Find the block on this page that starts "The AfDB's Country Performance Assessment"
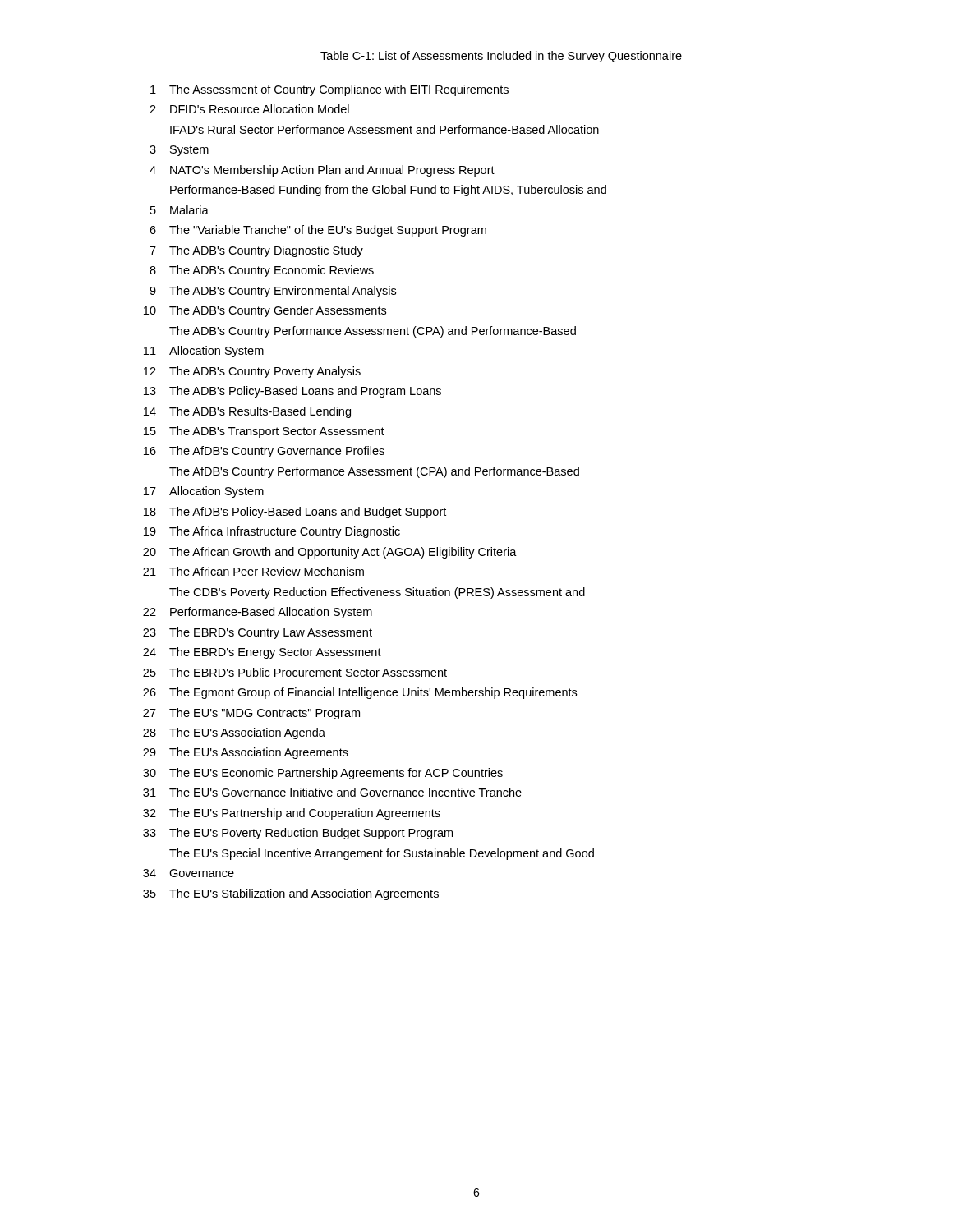953x1232 pixels. [x=501, y=472]
